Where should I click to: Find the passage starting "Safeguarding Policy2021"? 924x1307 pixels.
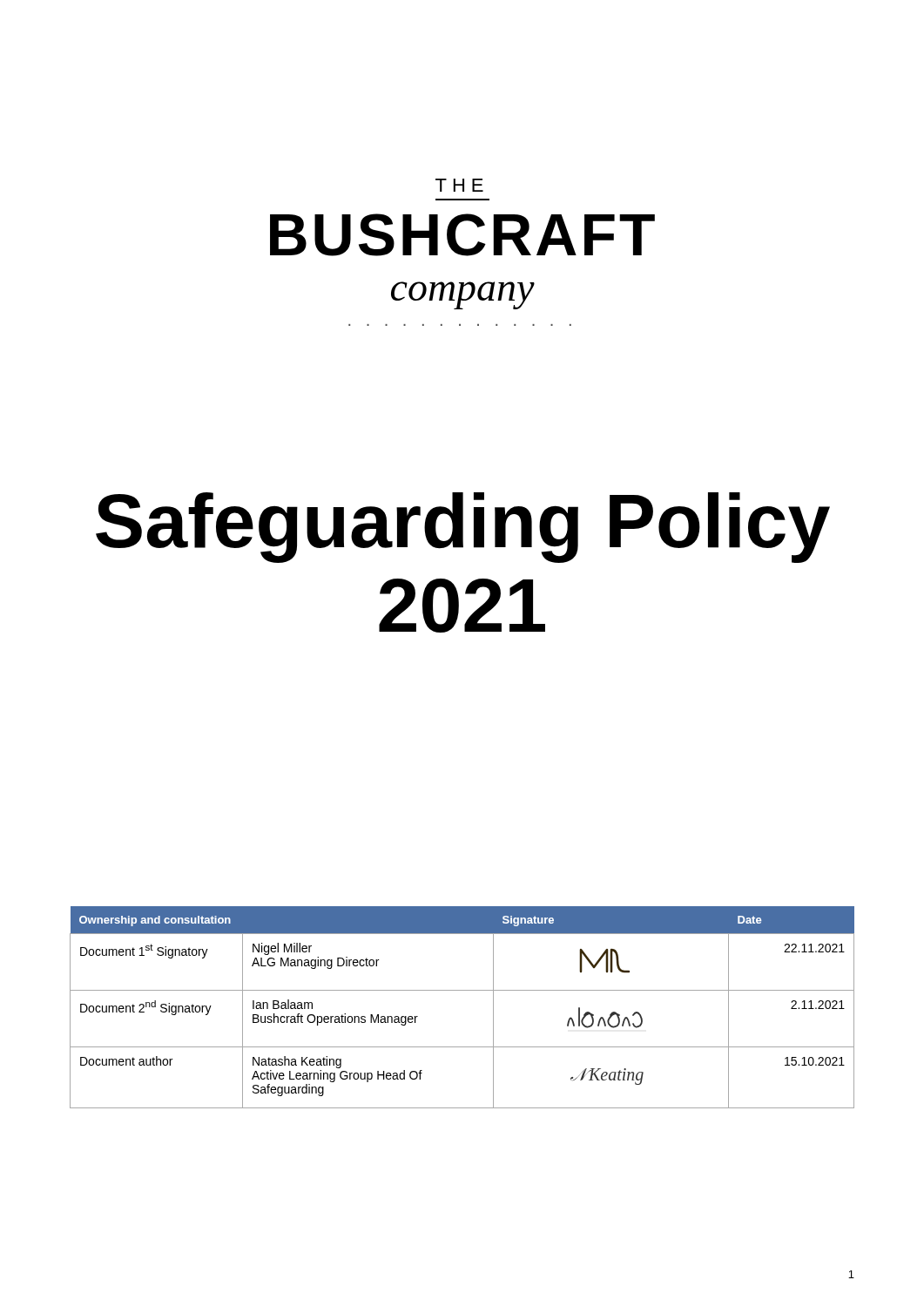click(462, 564)
